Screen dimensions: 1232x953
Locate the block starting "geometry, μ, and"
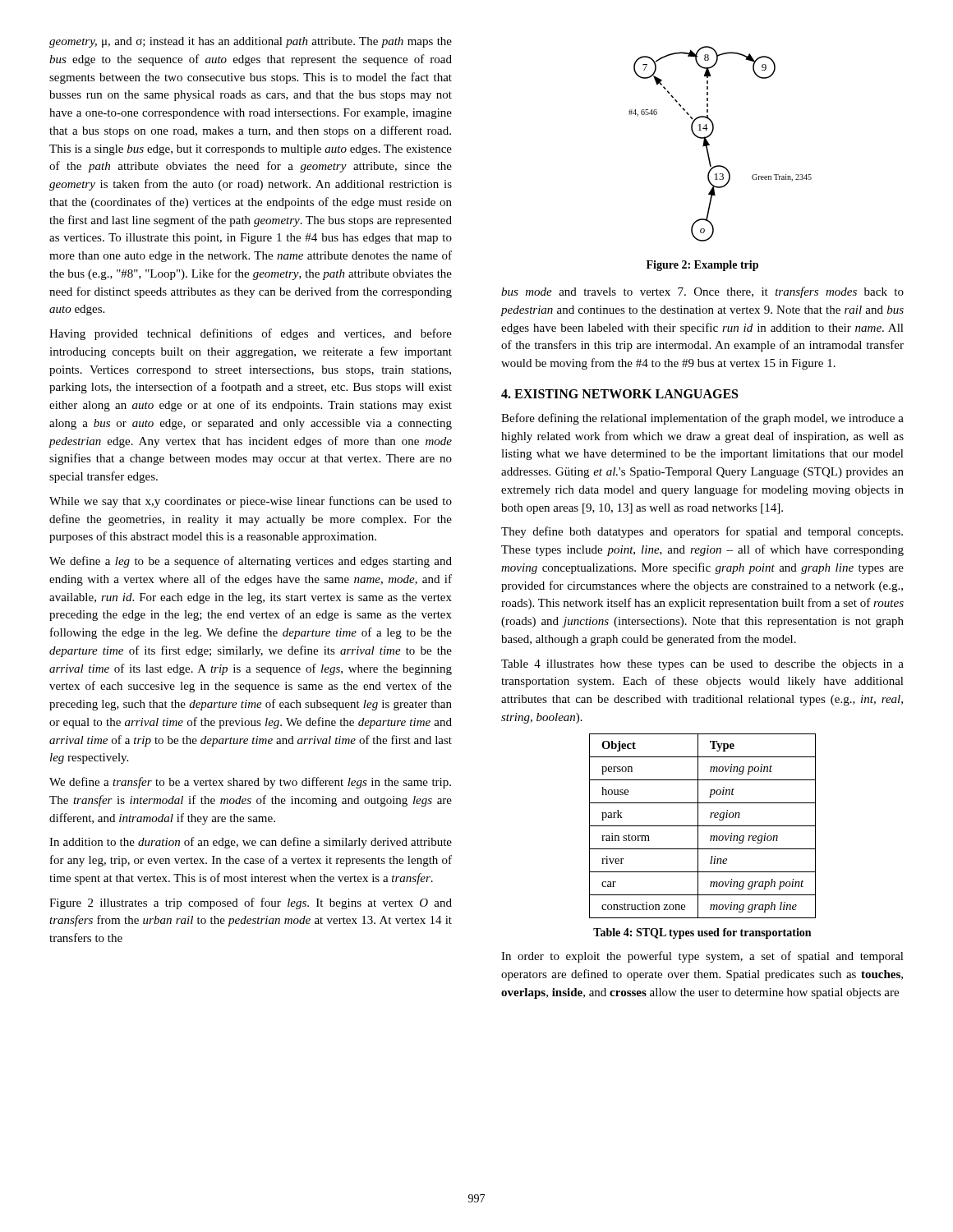coord(251,176)
